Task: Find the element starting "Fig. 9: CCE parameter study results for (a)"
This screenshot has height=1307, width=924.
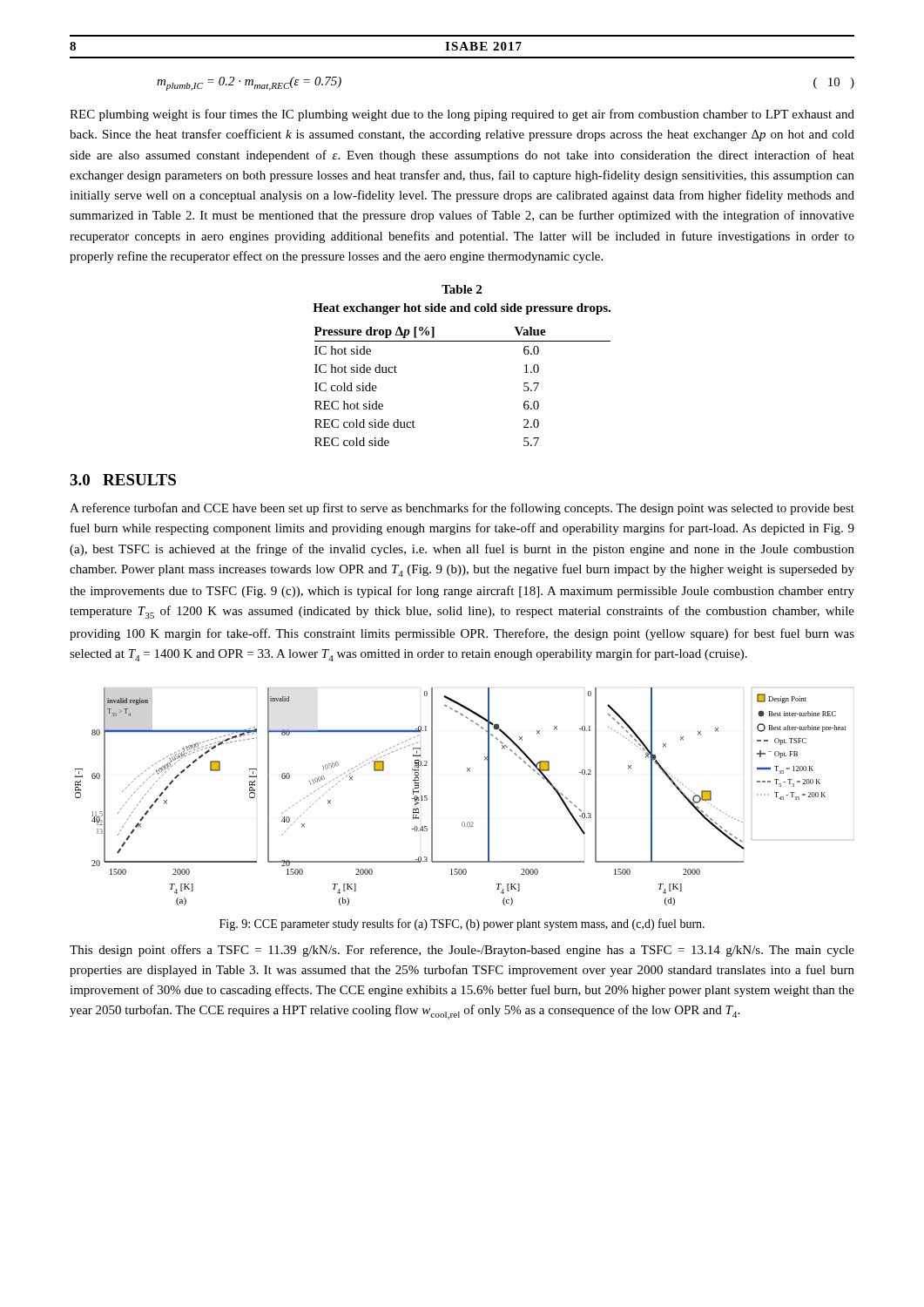Action: pyautogui.click(x=462, y=924)
